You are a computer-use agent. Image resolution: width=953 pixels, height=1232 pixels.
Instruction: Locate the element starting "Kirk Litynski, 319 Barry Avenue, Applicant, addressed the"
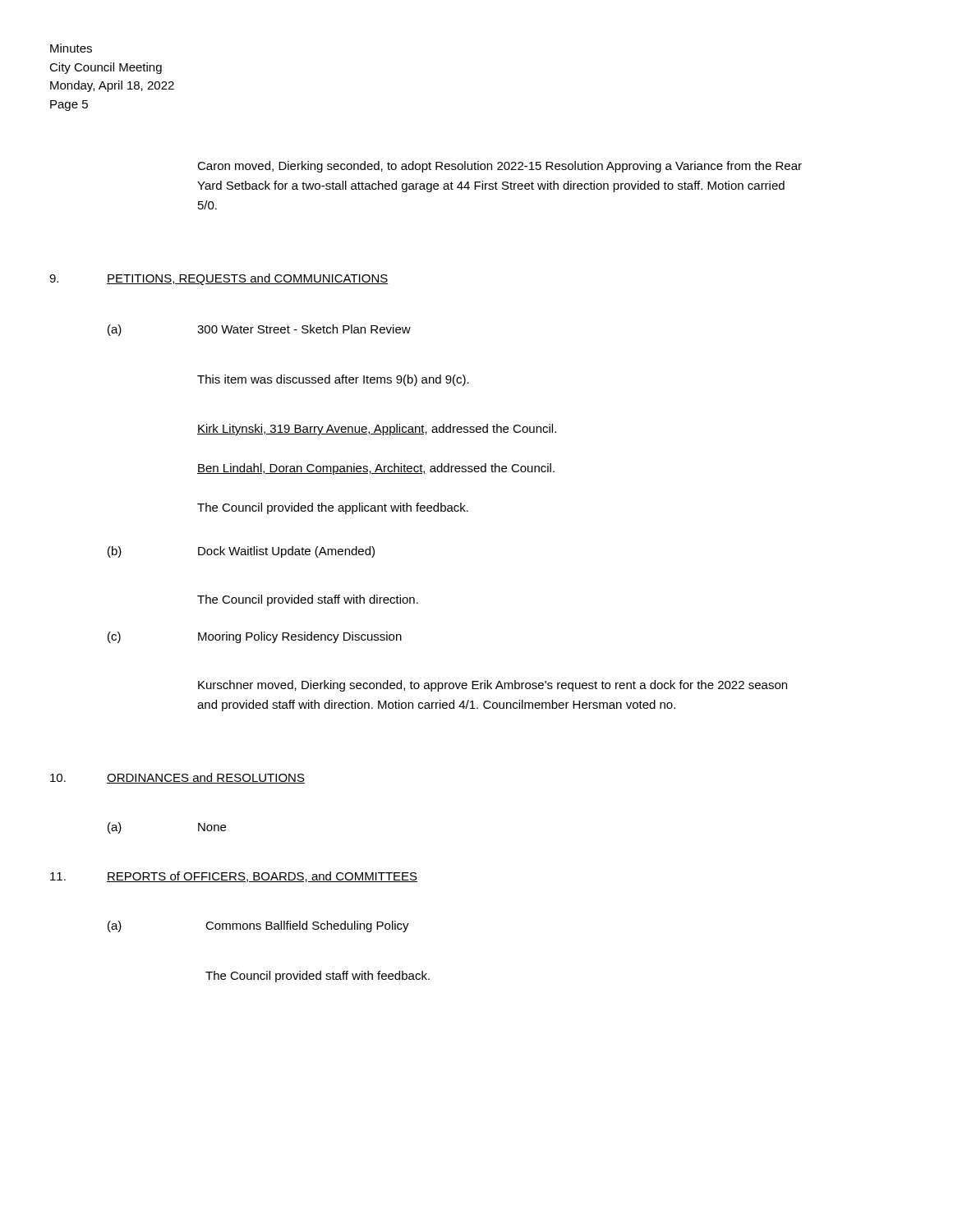point(377,428)
